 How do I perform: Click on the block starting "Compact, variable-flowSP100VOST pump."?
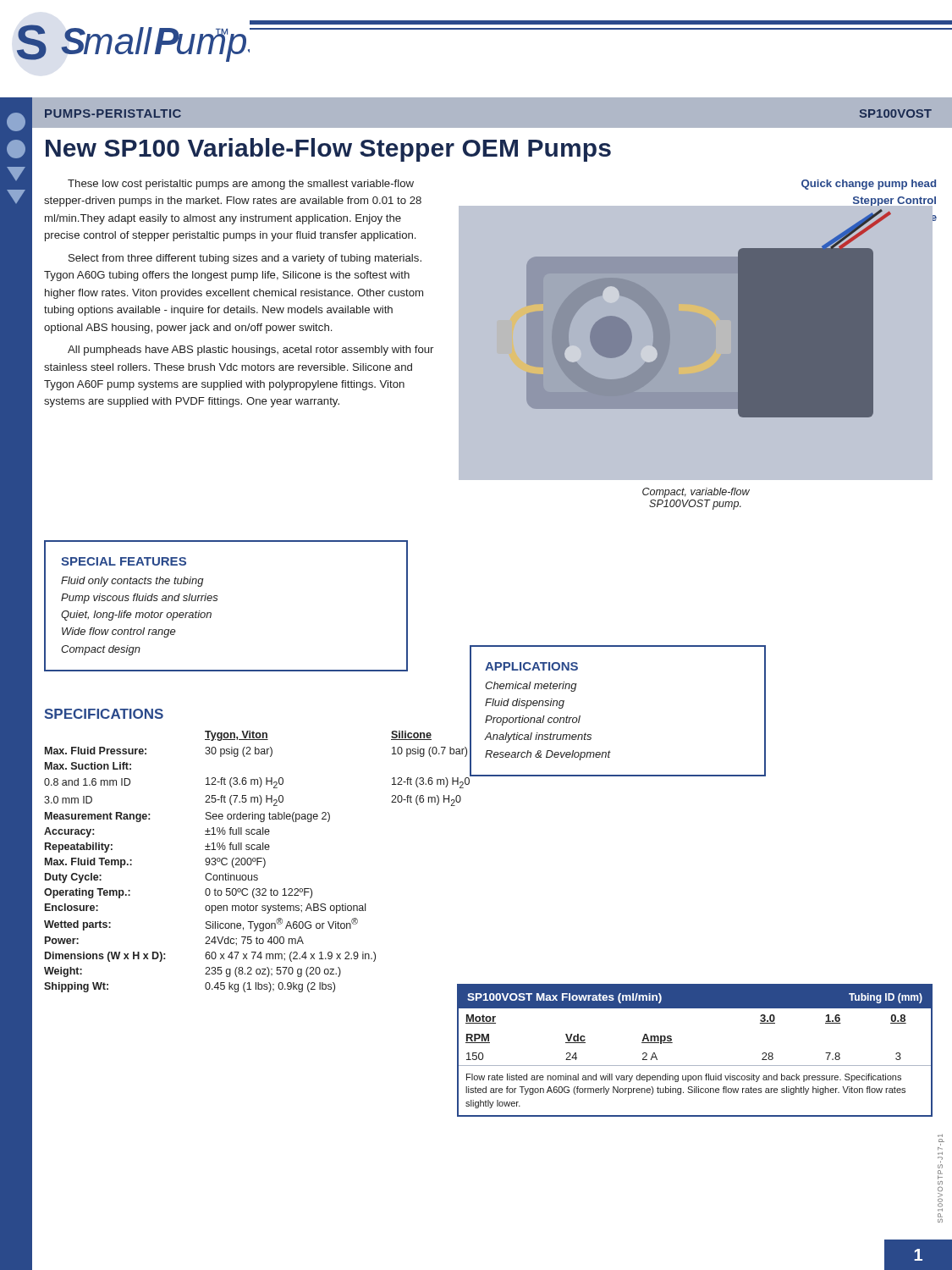(696, 498)
